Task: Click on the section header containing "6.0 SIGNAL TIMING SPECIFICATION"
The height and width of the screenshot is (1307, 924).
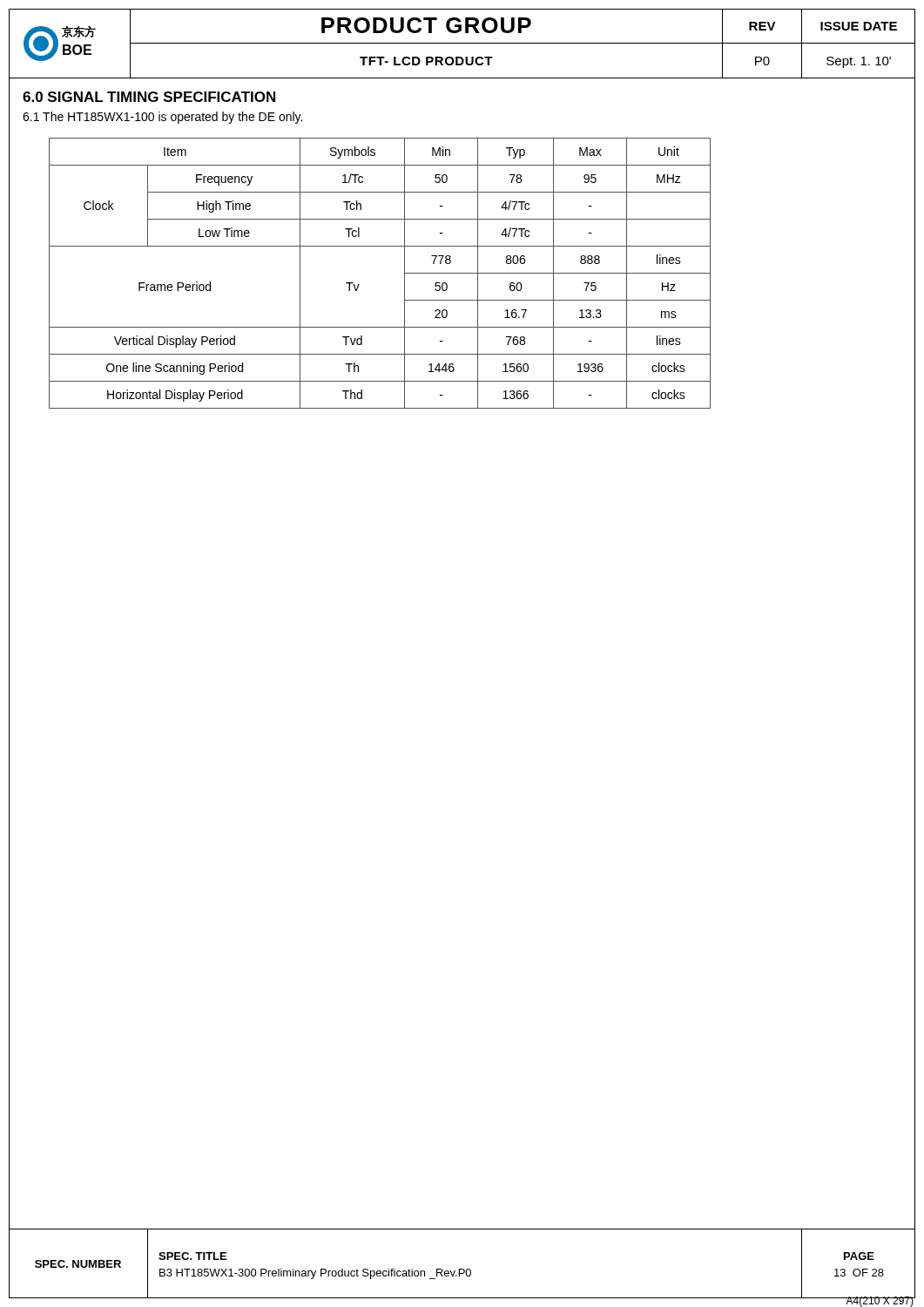Action: [x=149, y=97]
